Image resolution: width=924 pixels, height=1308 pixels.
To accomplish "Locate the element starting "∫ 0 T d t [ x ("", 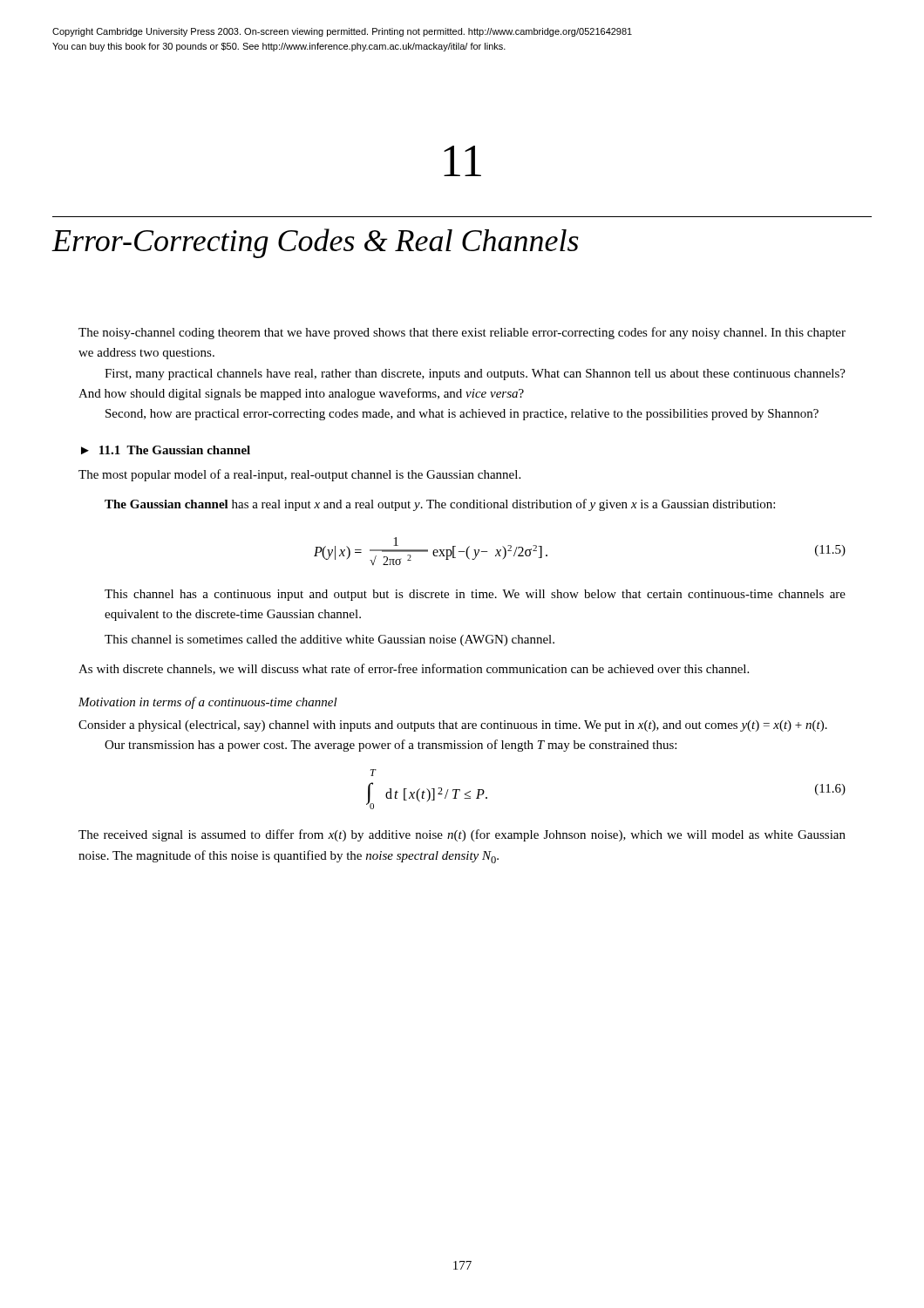I will 374,773.
